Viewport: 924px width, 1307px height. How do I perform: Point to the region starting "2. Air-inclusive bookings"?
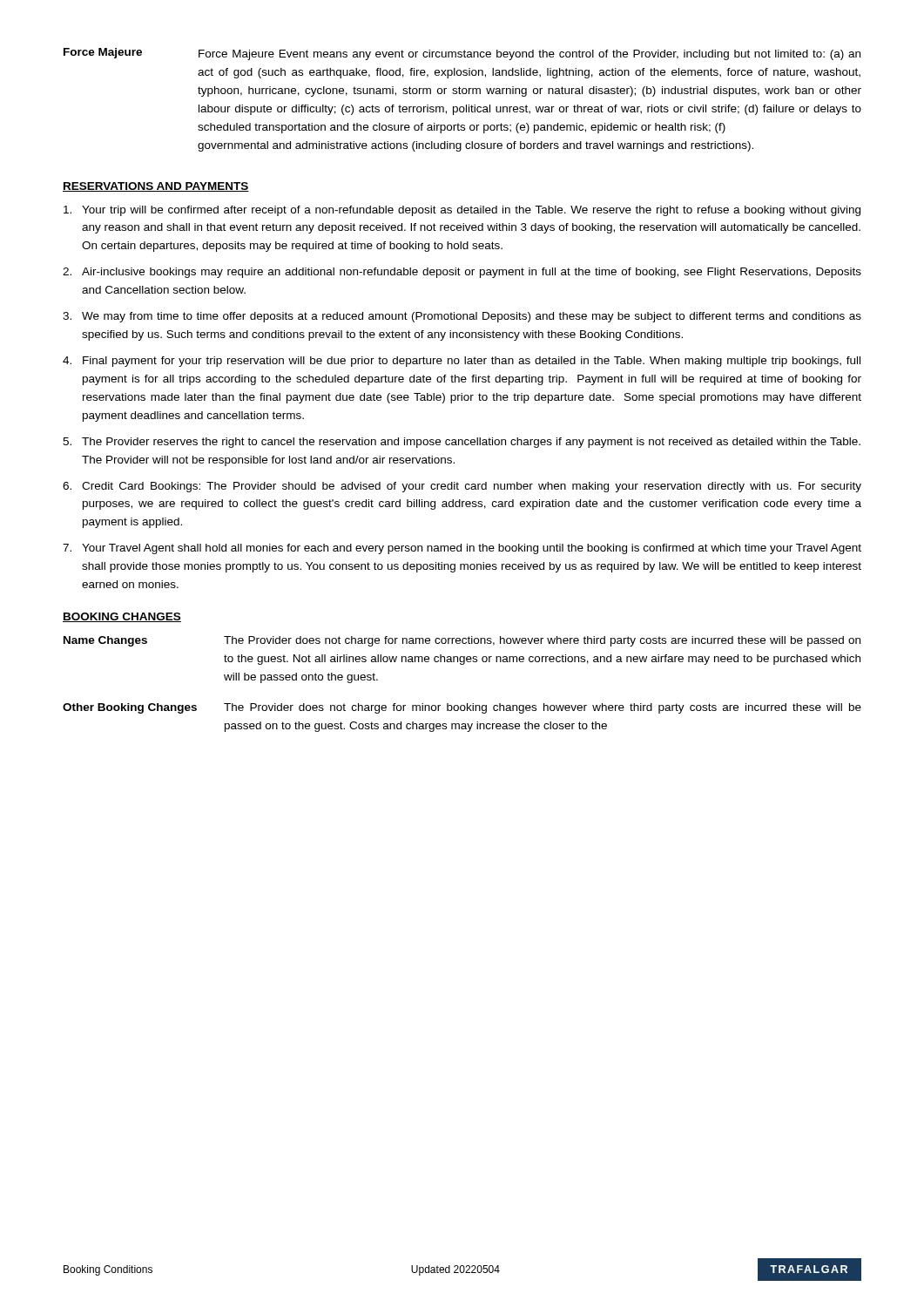click(x=462, y=282)
